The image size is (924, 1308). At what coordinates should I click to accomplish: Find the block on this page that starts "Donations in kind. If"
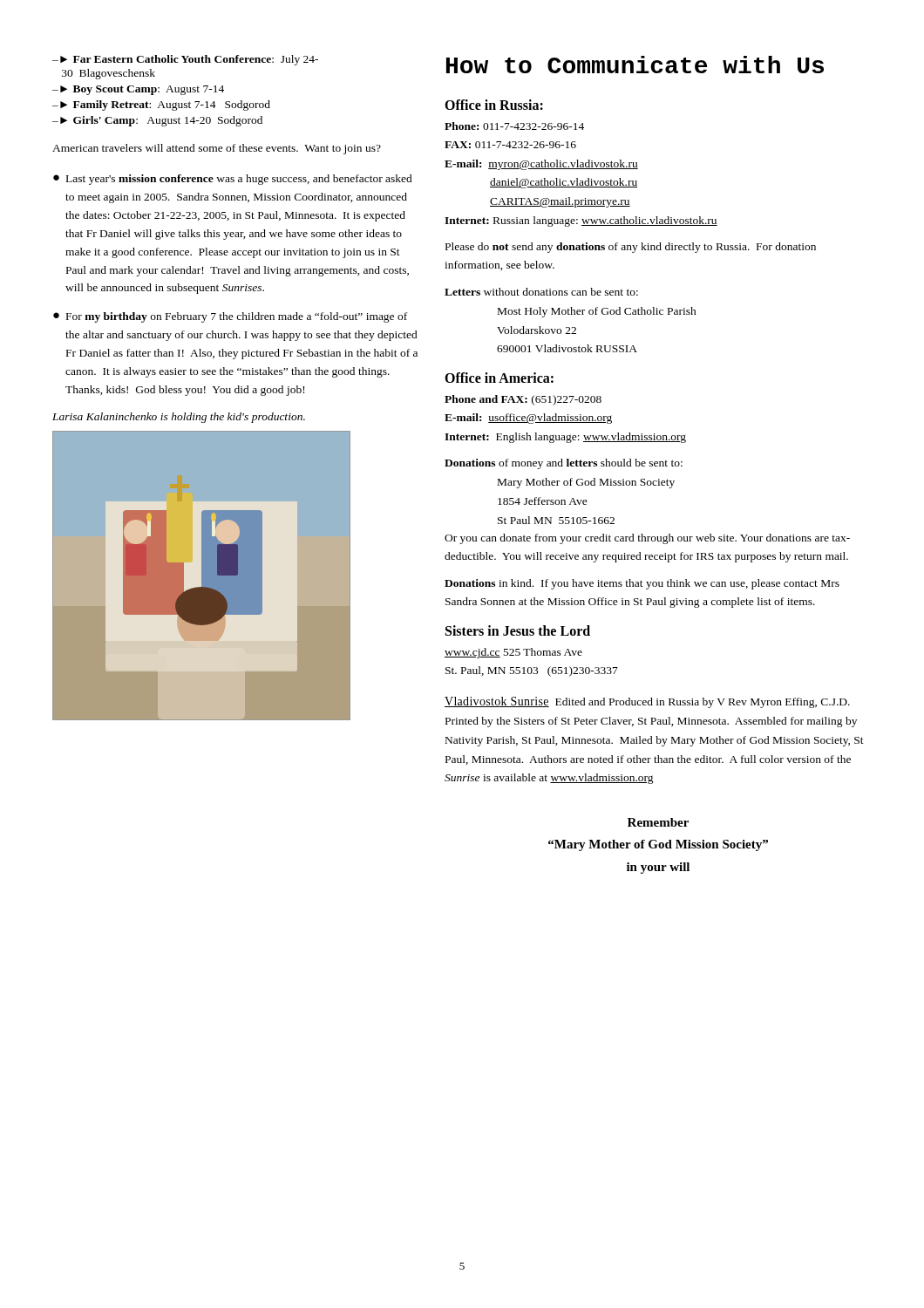click(x=642, y=592)
